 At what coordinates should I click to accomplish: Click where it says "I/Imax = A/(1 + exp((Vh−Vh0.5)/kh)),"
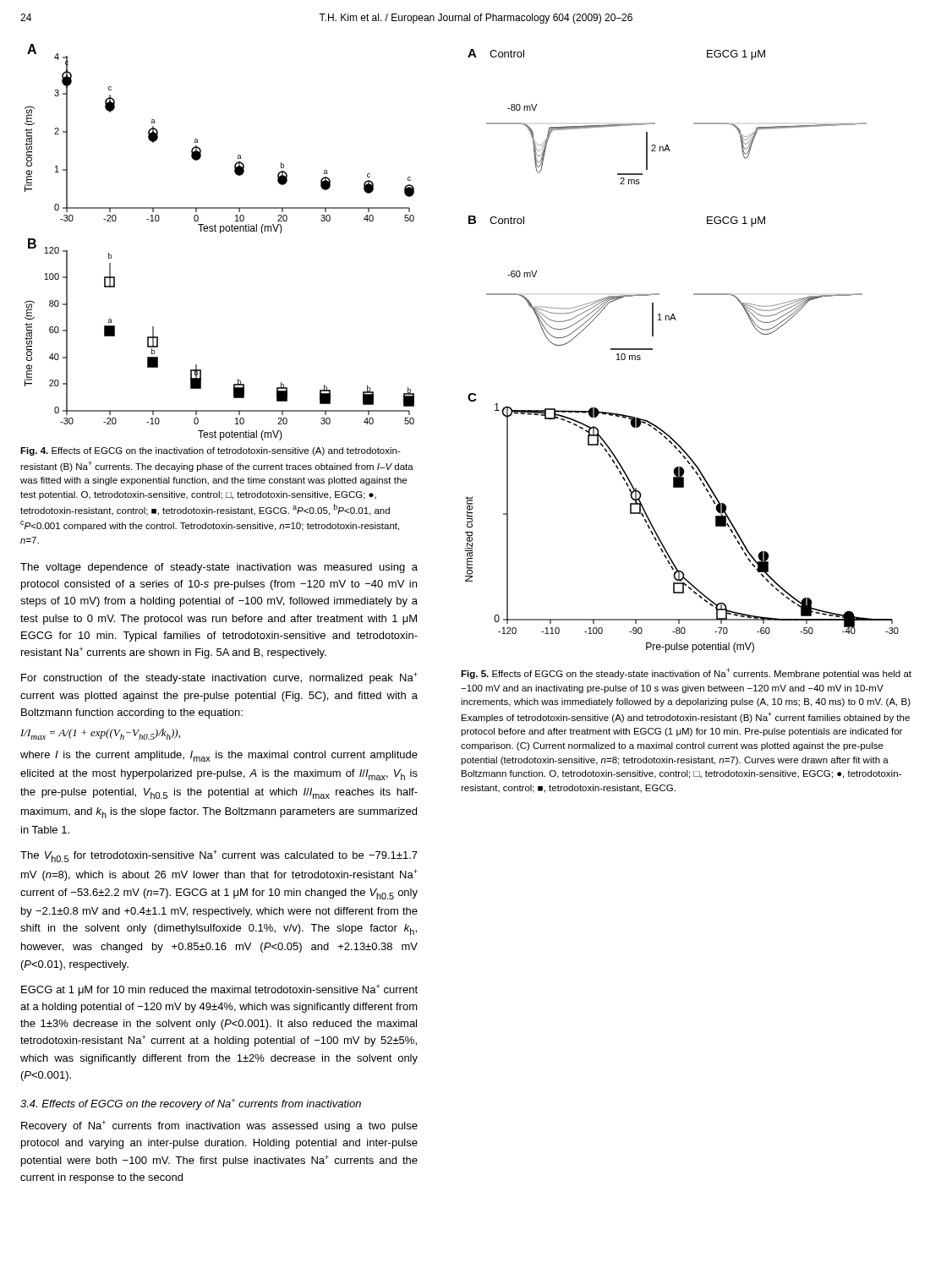(x=101, y=734)
